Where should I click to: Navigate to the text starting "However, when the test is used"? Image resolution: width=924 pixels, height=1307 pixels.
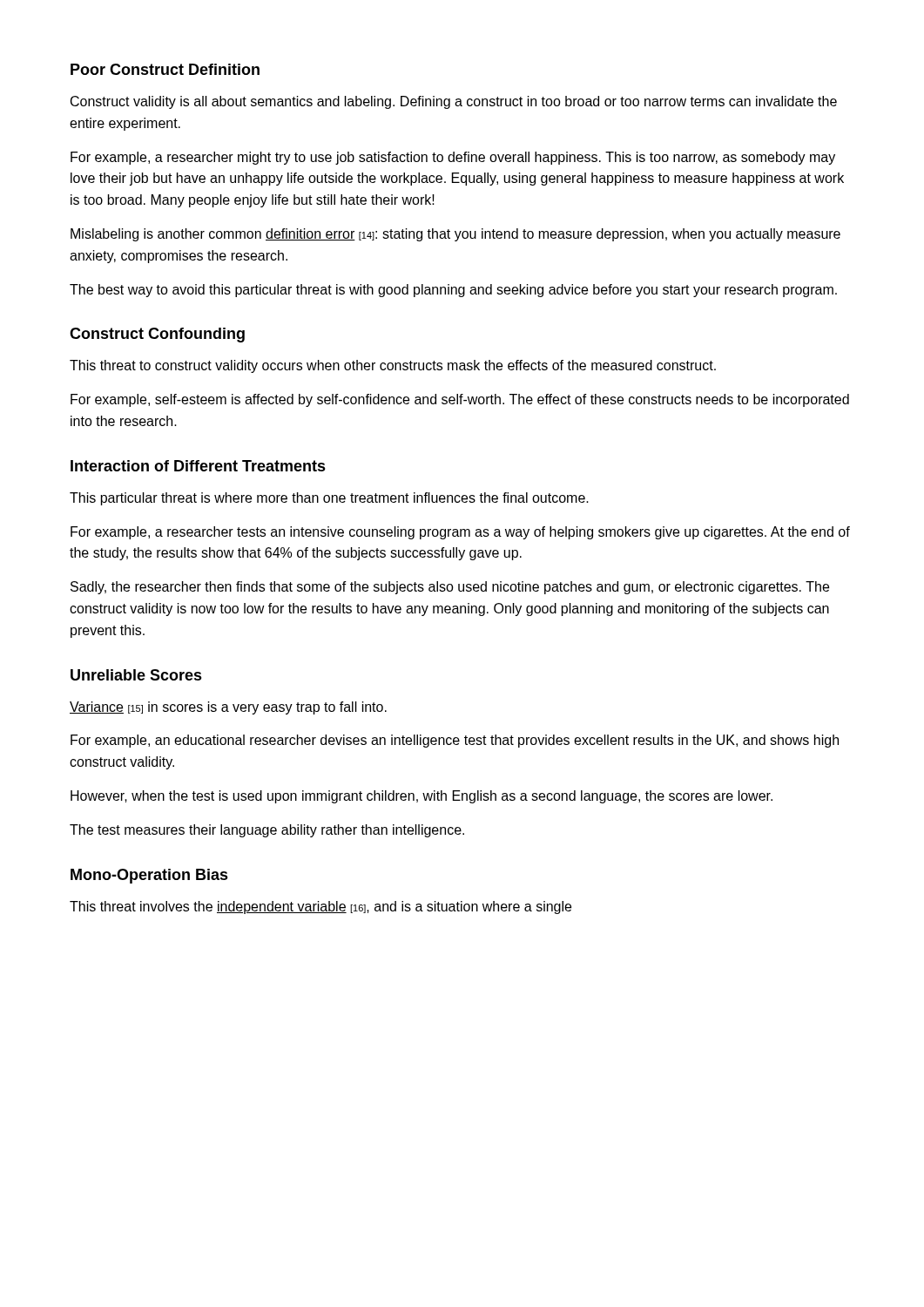(422, 796)
